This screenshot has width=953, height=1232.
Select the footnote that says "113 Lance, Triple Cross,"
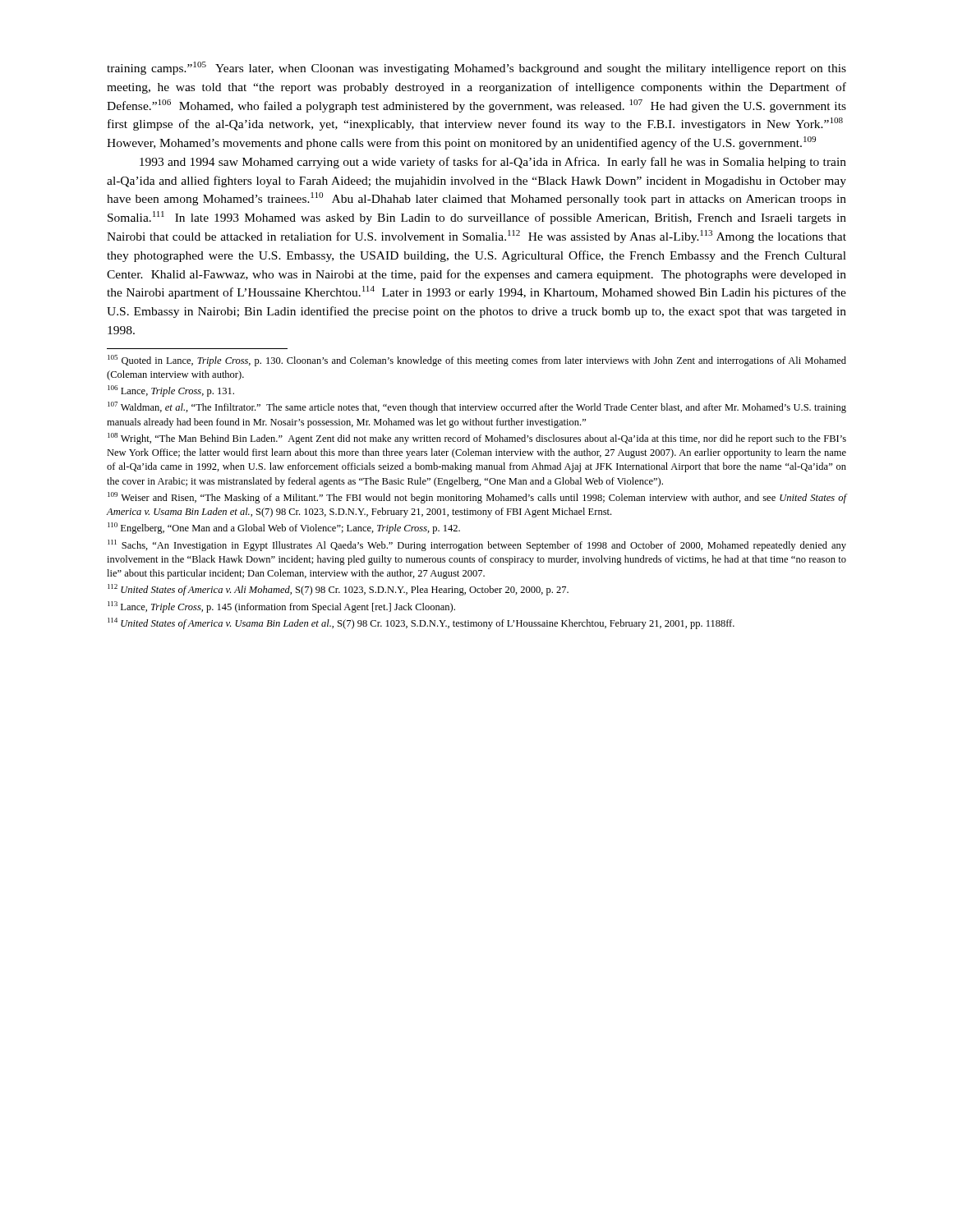(x=281, y=606)
